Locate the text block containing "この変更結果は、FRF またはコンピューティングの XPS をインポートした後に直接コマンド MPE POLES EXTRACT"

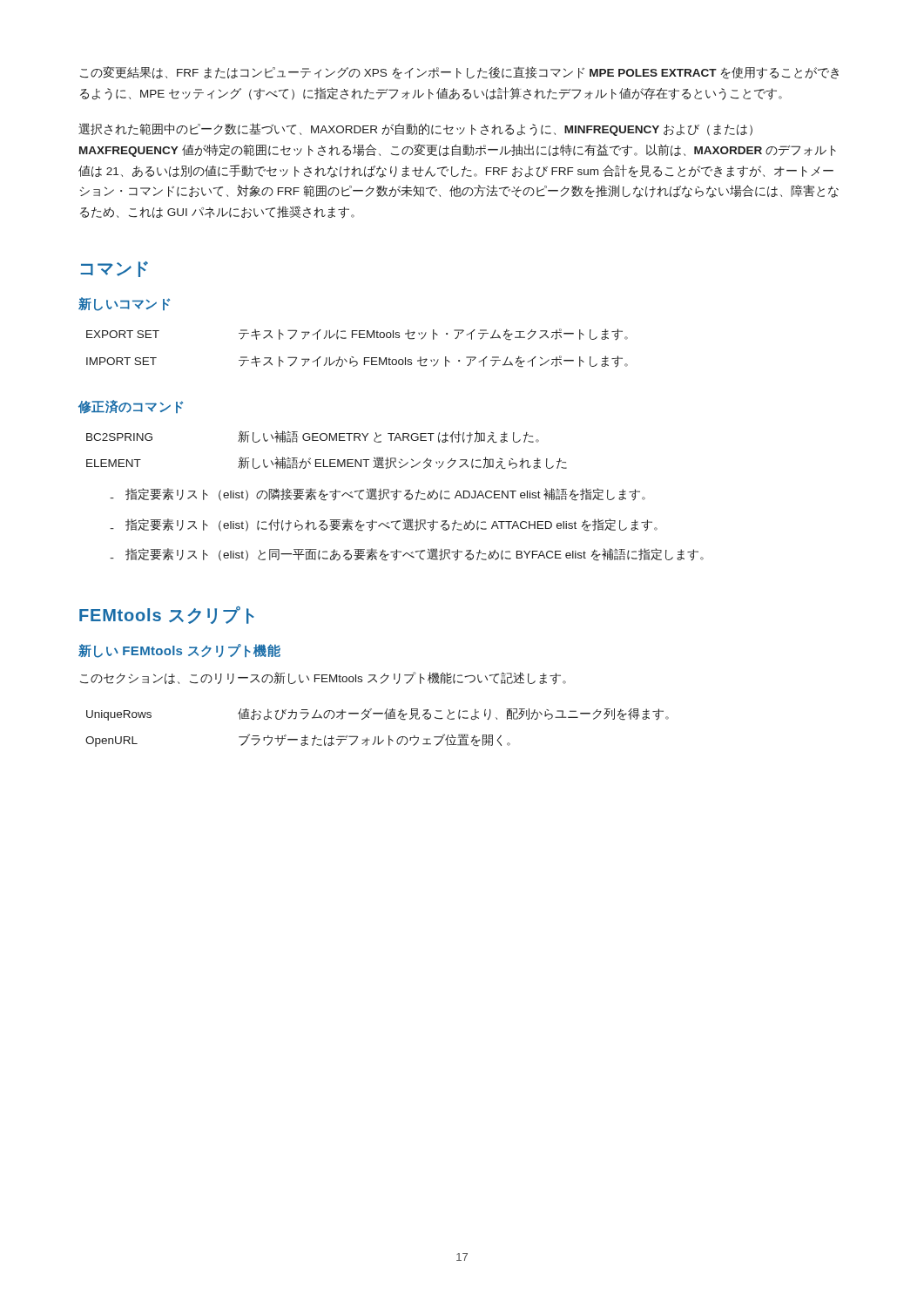coord(460,83)
